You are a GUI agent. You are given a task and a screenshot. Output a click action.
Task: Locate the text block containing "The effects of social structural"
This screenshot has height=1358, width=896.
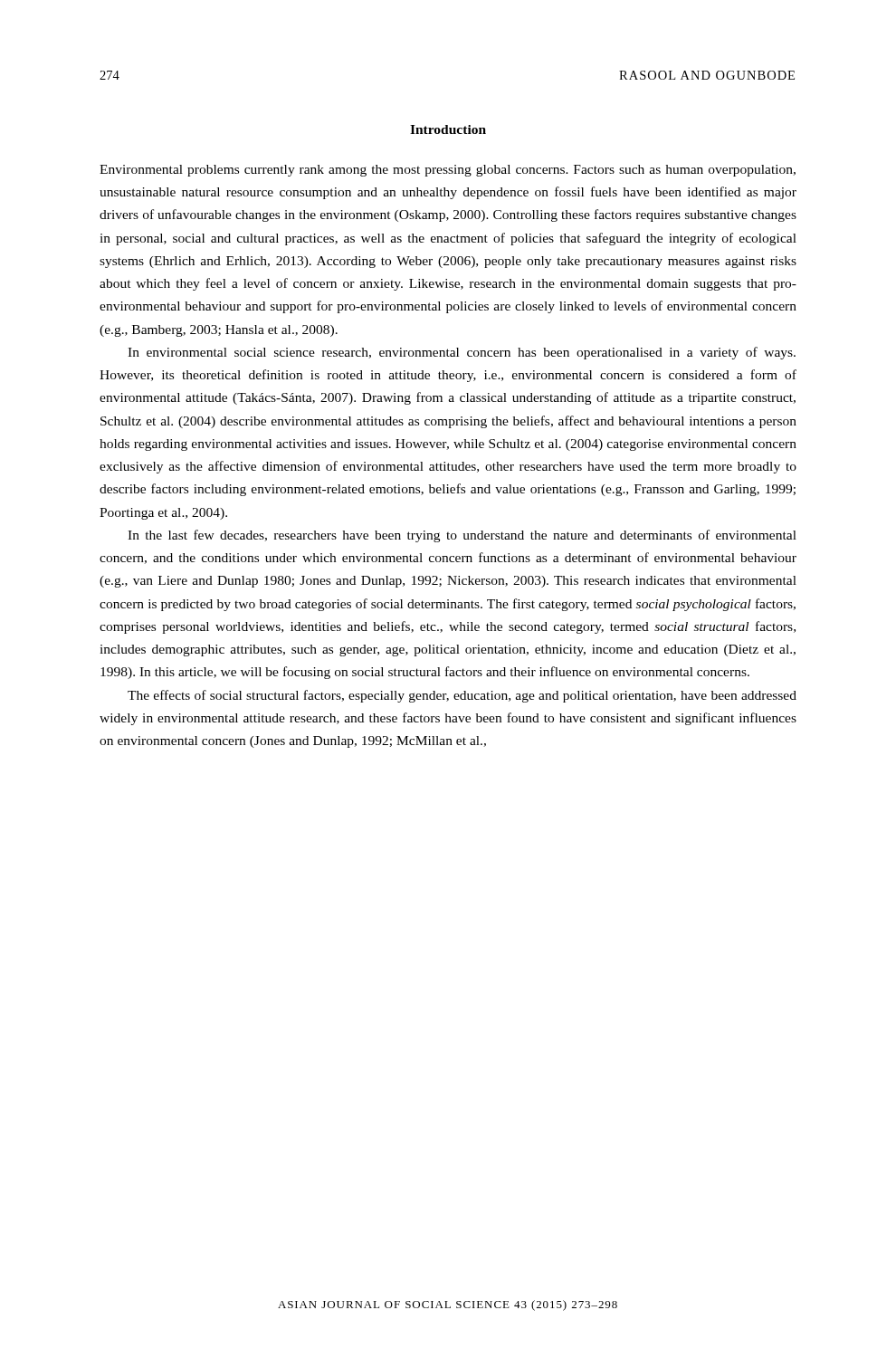coord(448,717)
